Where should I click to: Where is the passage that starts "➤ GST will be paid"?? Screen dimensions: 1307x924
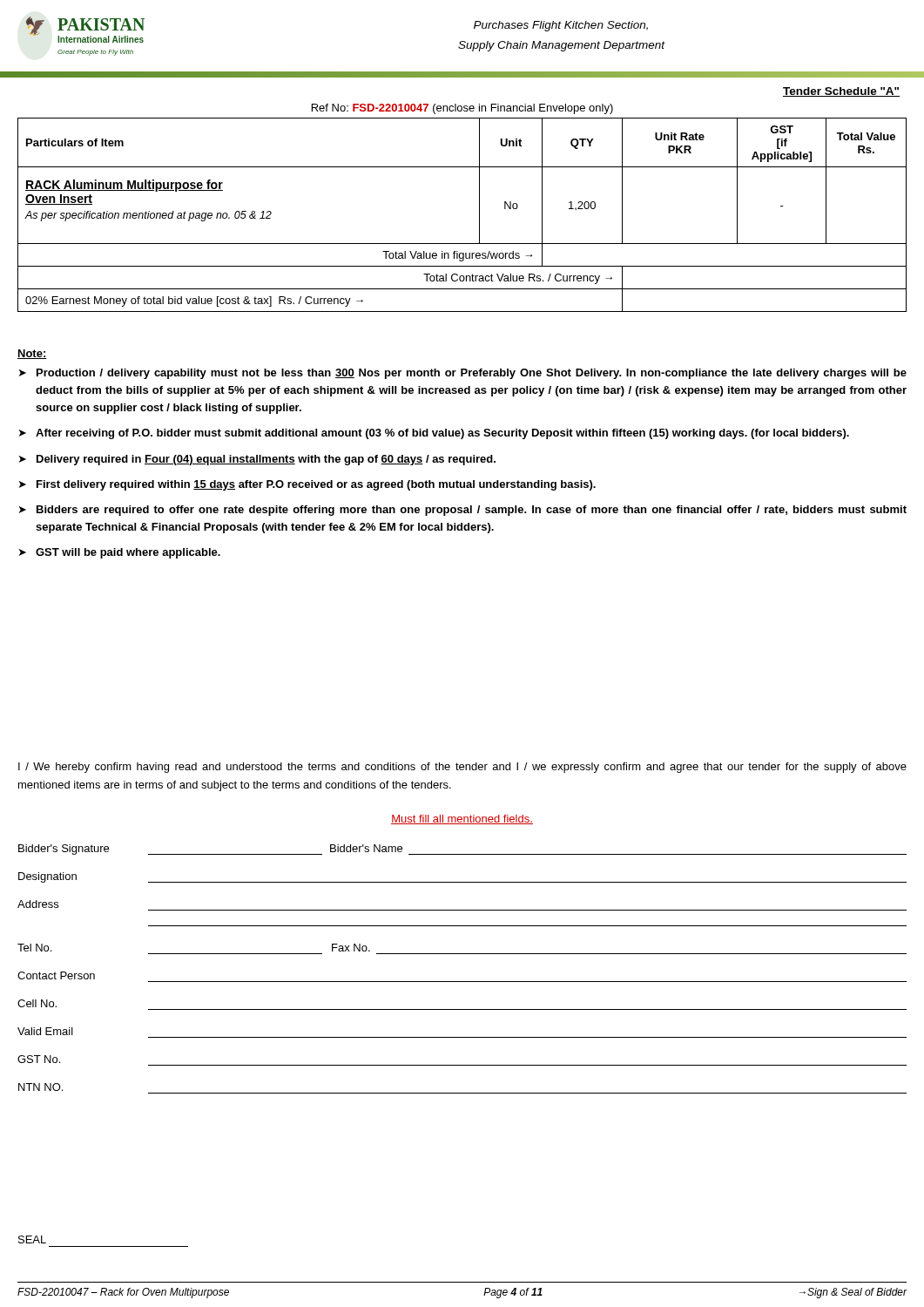coord(119,553)
